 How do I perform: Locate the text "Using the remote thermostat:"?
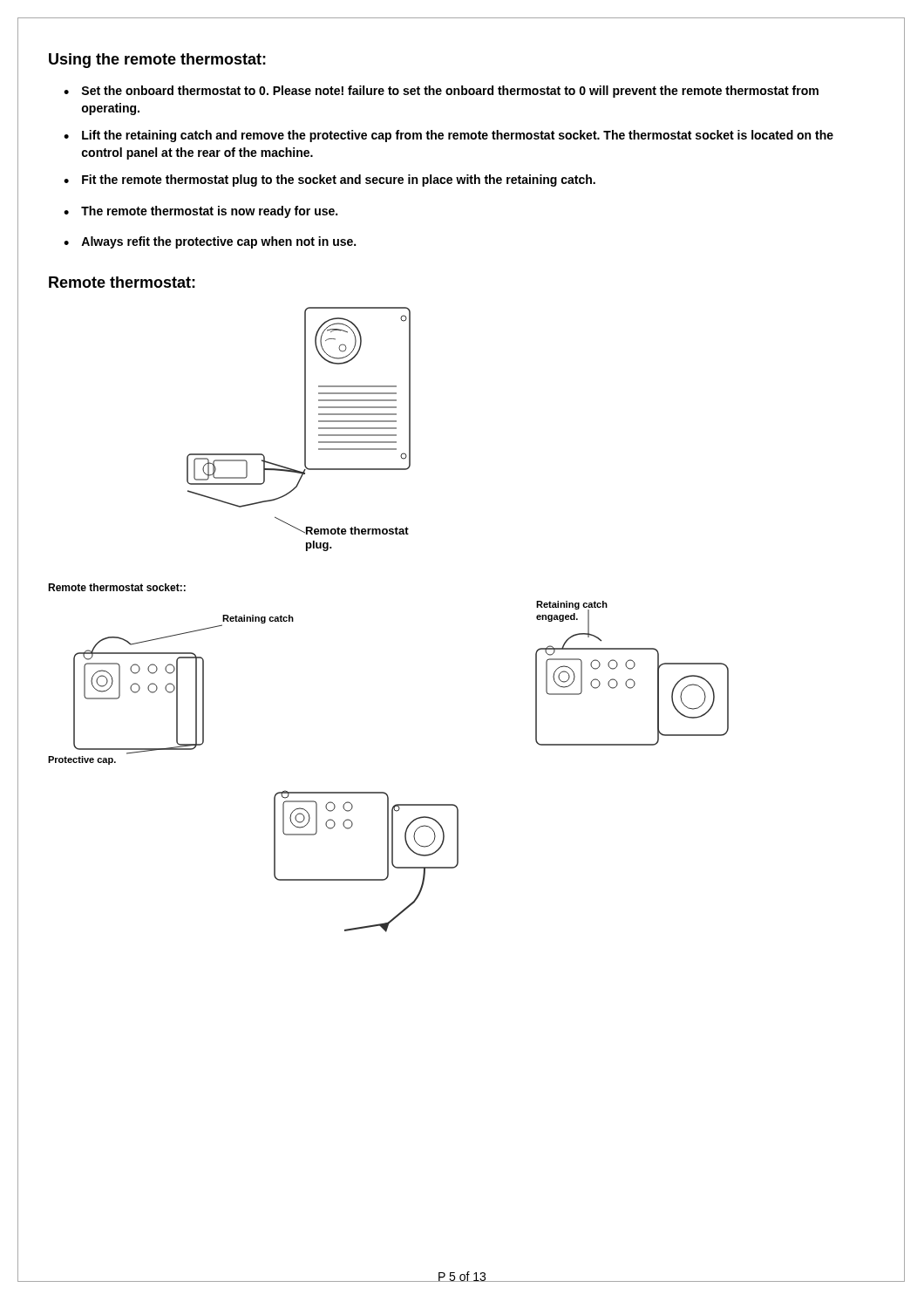(x=157, y=59)
